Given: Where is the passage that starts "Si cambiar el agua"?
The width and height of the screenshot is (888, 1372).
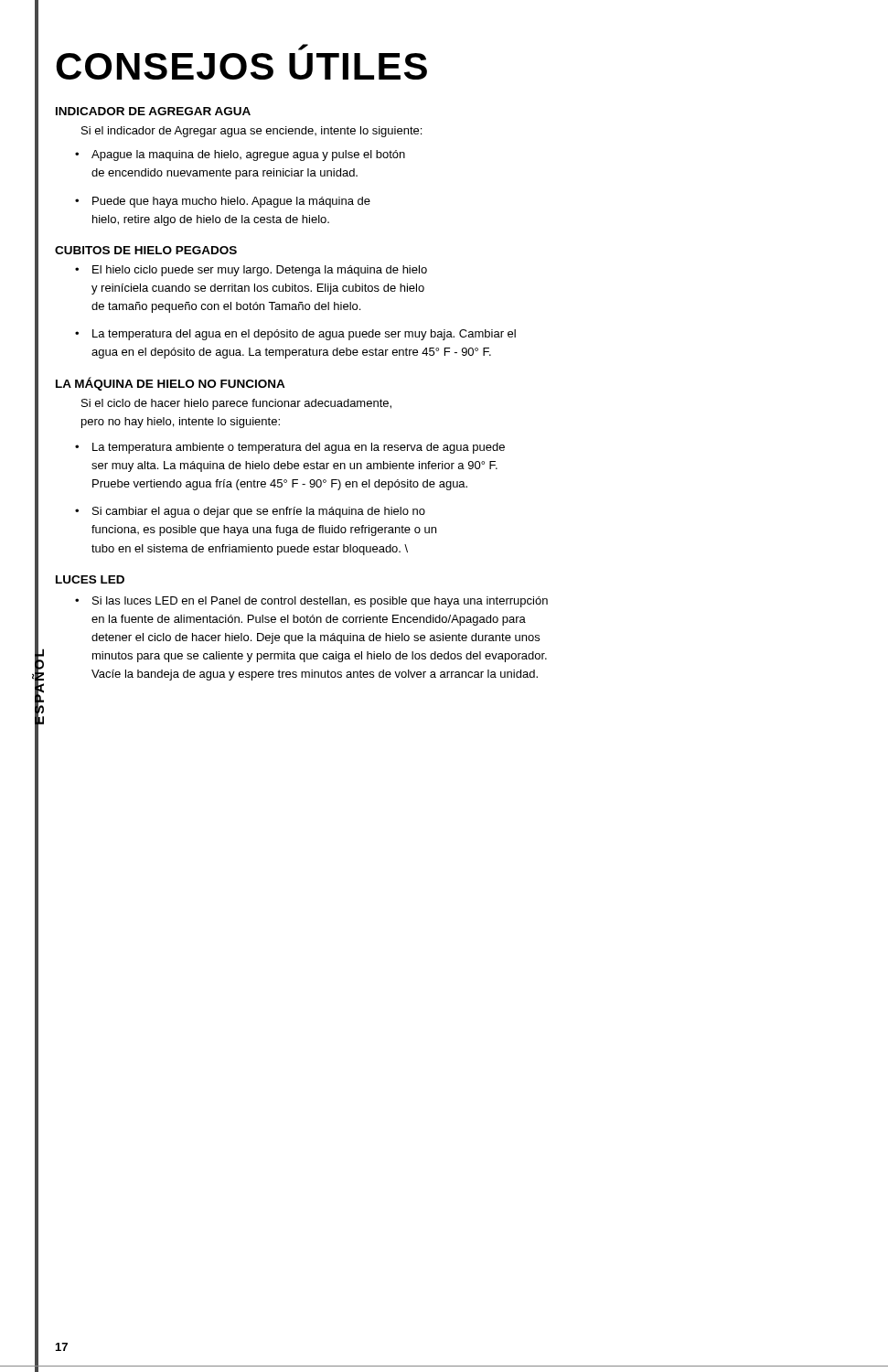Looking at the screenshot, I should [x=264, y=530].
